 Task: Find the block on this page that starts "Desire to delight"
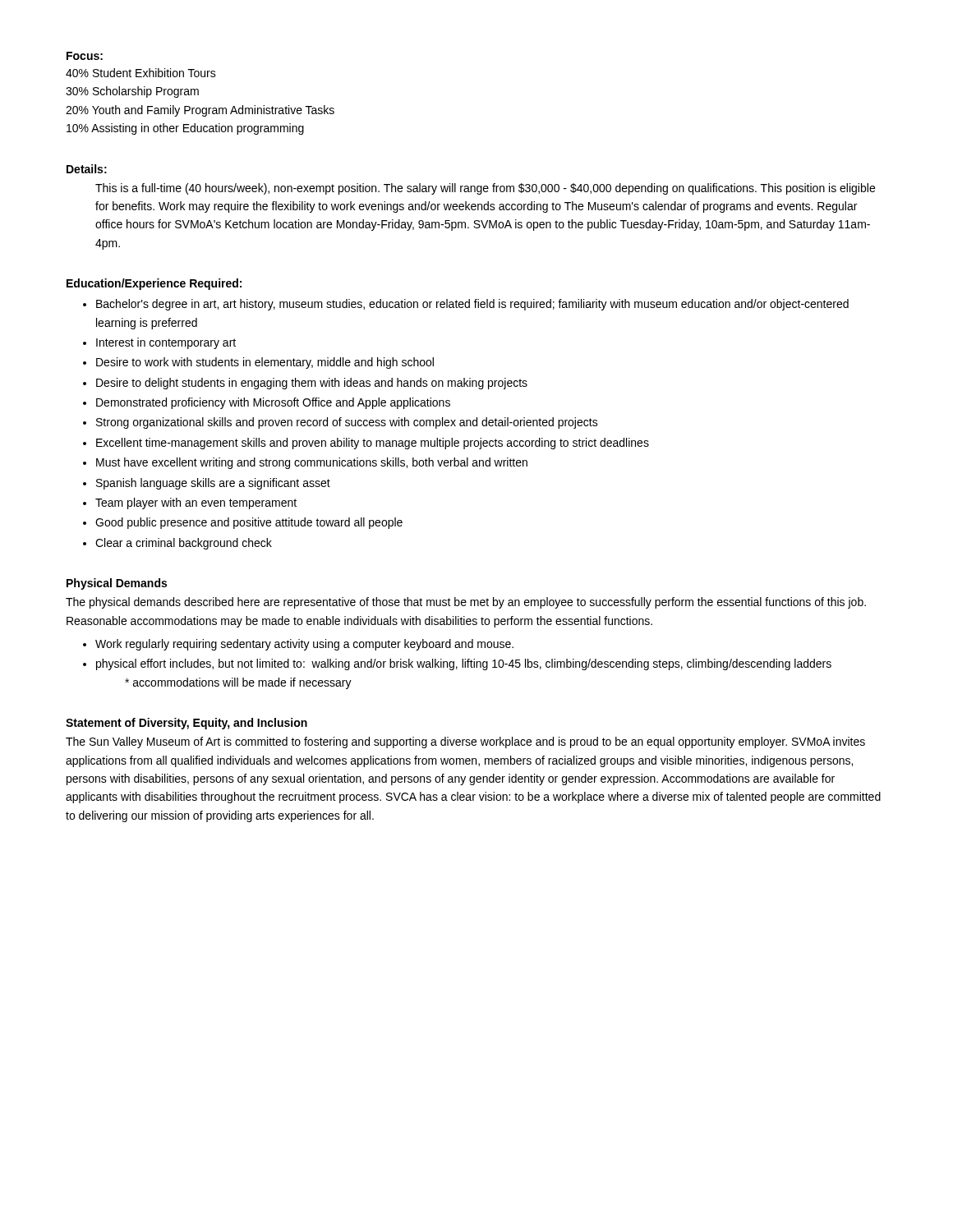[x=491, y=383]
